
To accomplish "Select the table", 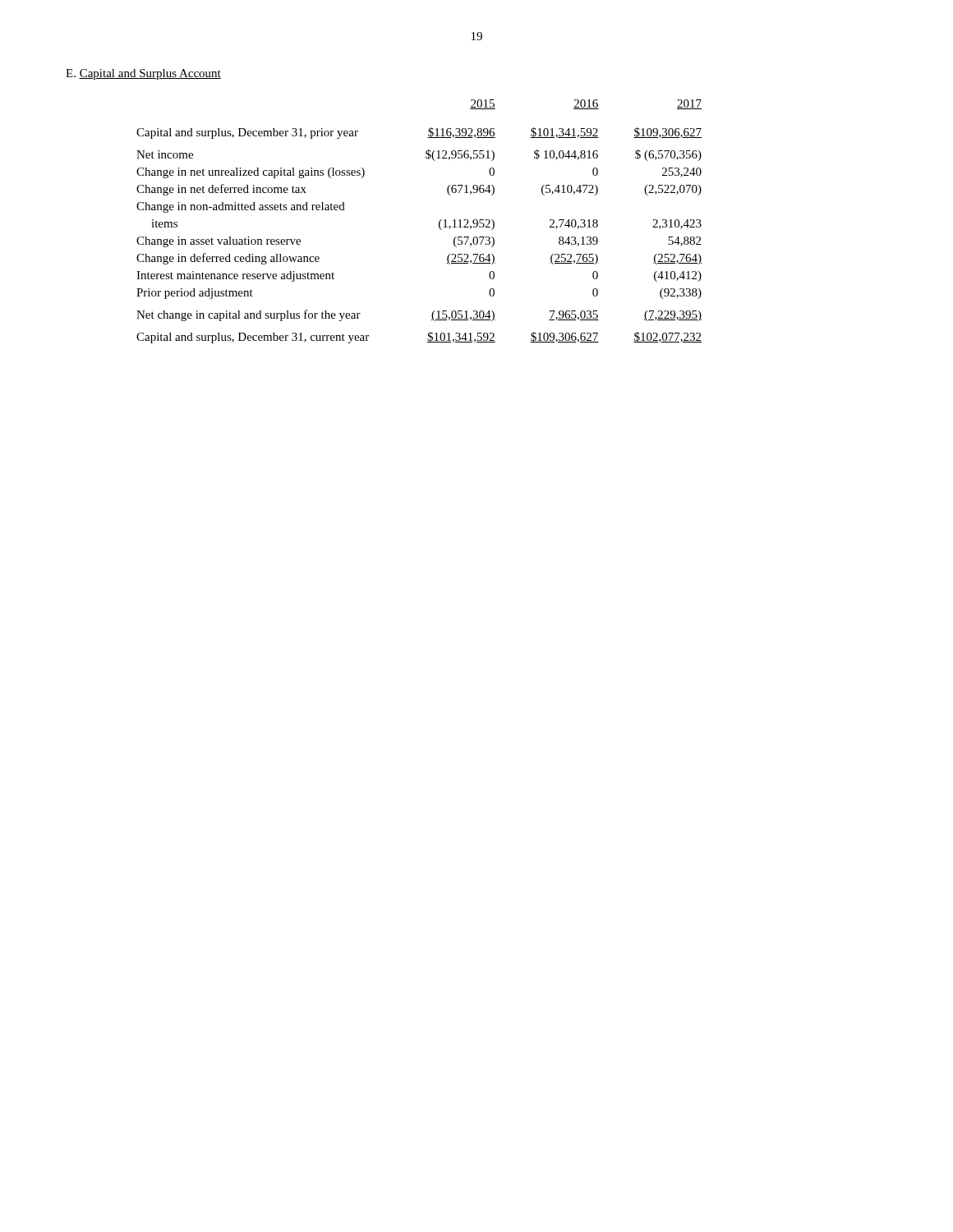I will pyautogui.click(x=509, y=221).
